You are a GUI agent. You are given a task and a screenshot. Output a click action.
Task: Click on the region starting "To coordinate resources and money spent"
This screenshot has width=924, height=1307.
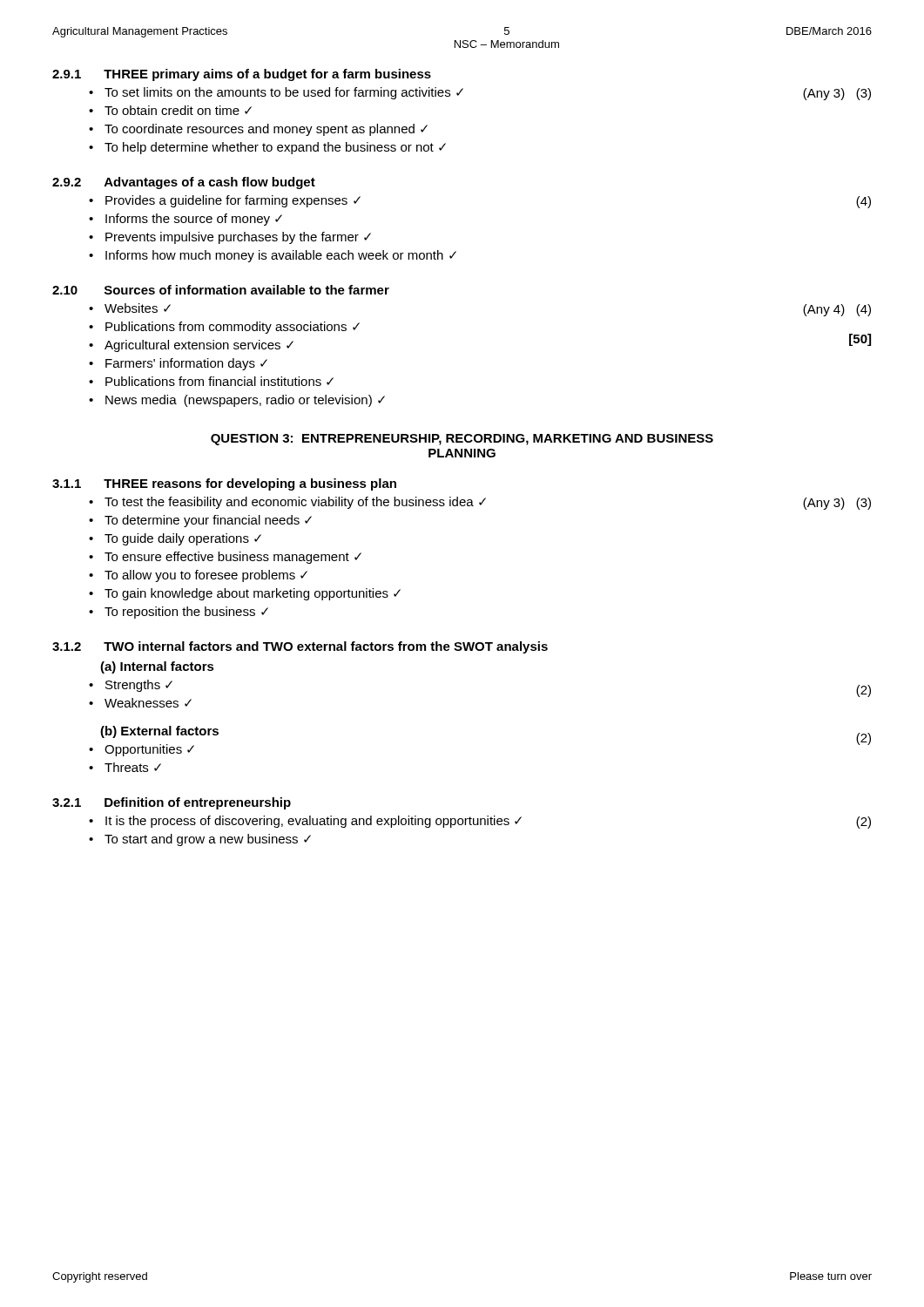432,129
